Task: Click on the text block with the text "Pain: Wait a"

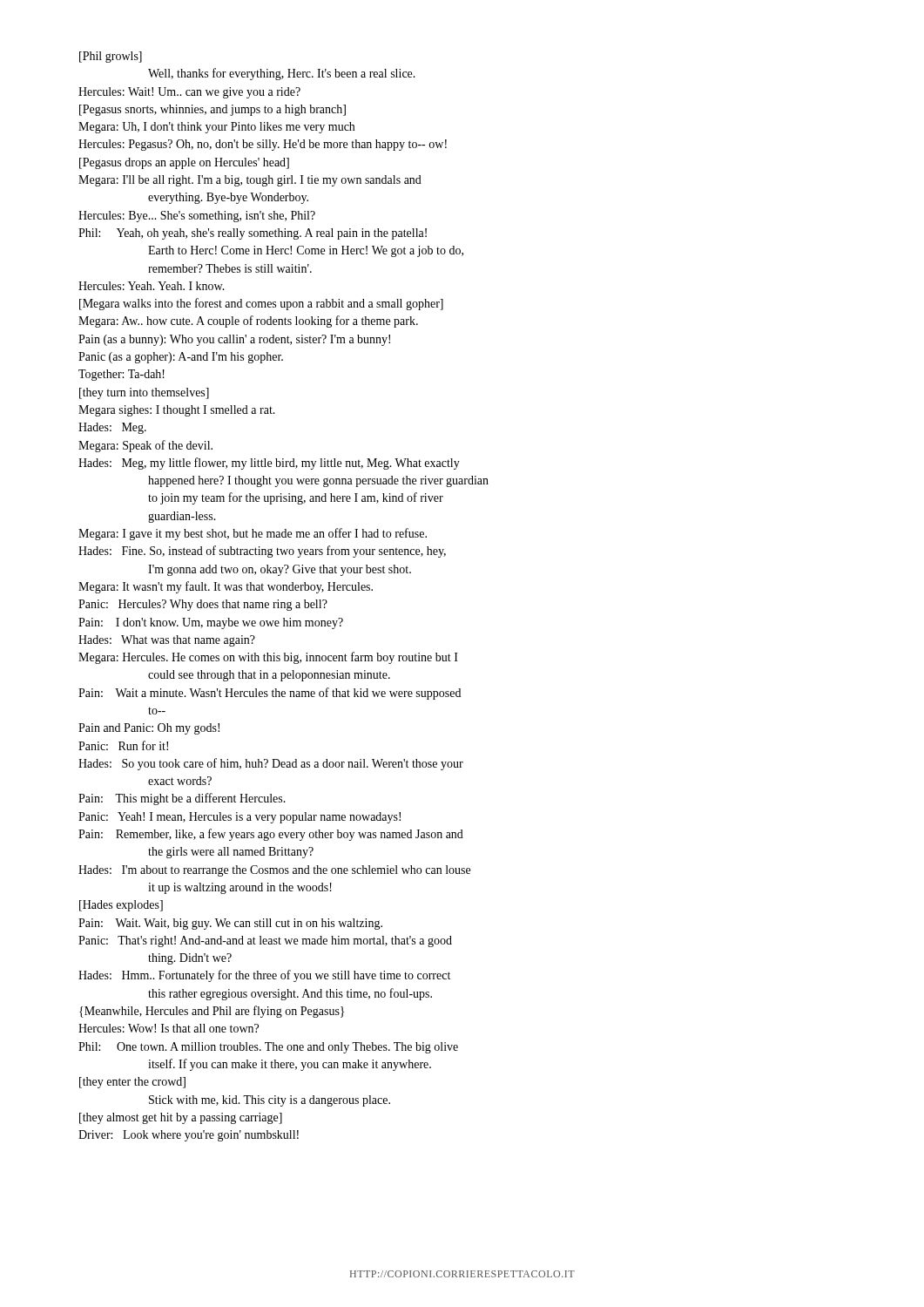Action: pyautogui.click(x=462, y=702)
